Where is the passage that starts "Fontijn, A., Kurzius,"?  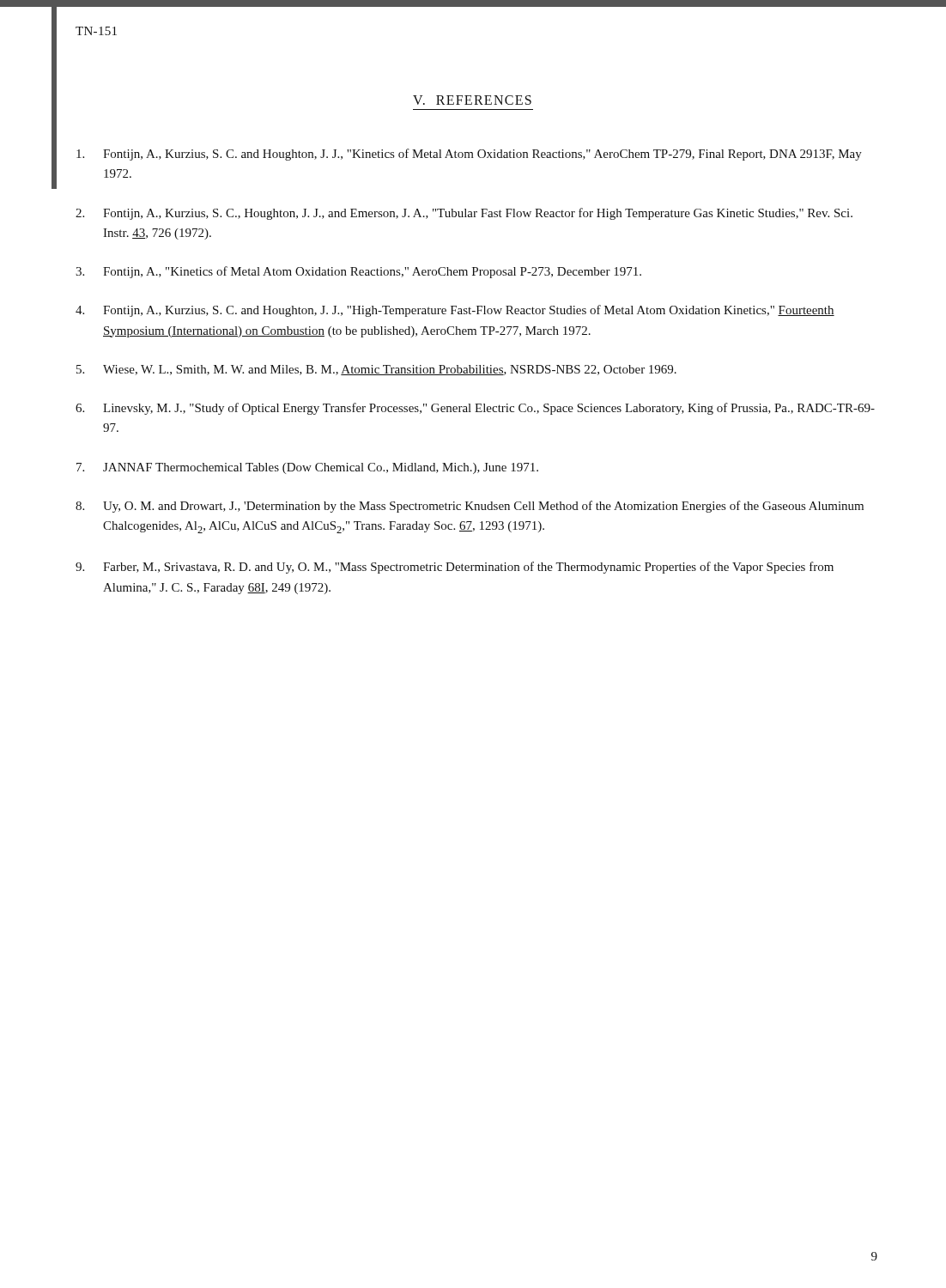476,164
